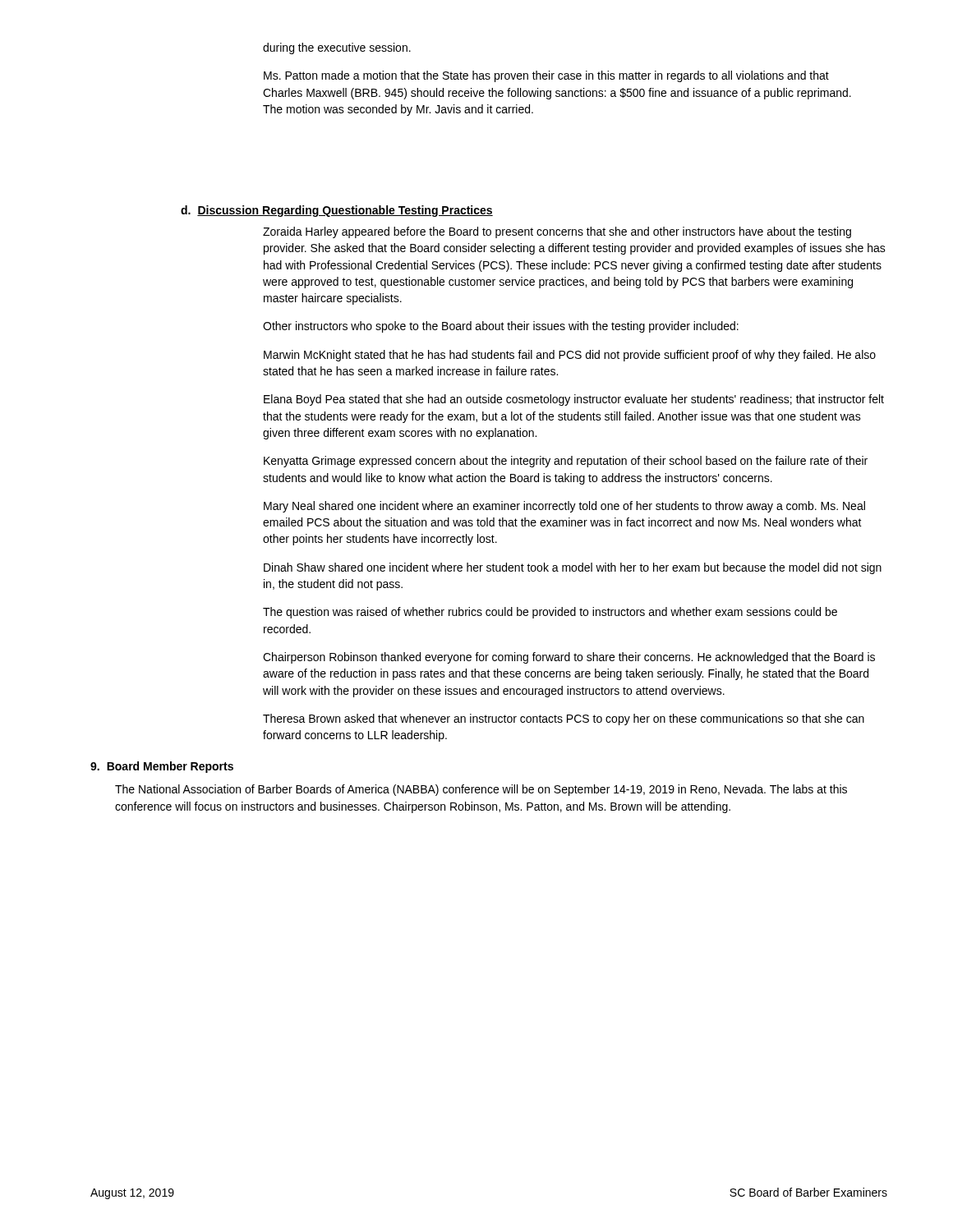Find the text block with the text "Kenyatta Grimage expressed"
The width and height of the screenshot is (953, 1232).
tap(565, 469)
